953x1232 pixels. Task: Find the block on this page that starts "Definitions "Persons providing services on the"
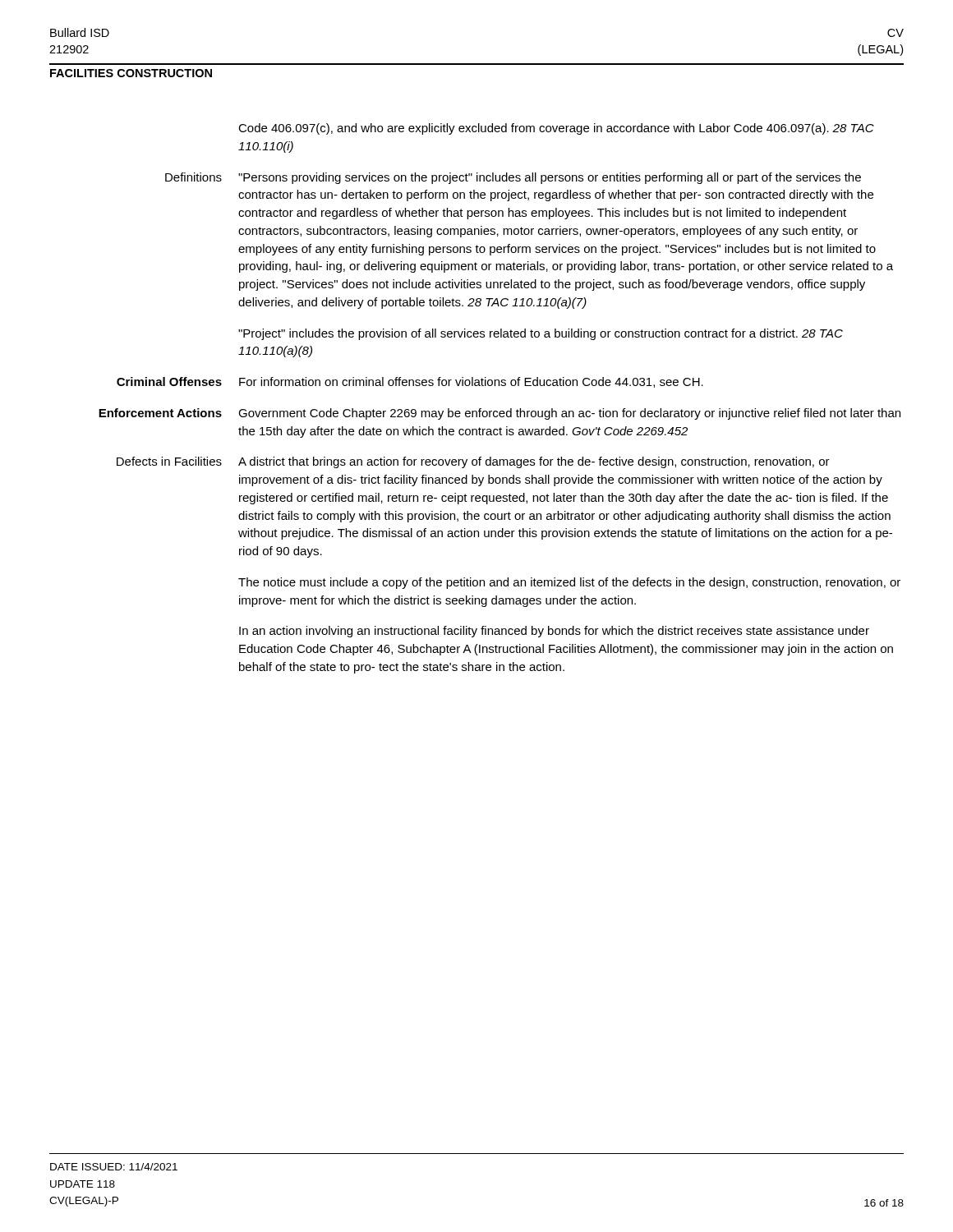tap(476, 239)
